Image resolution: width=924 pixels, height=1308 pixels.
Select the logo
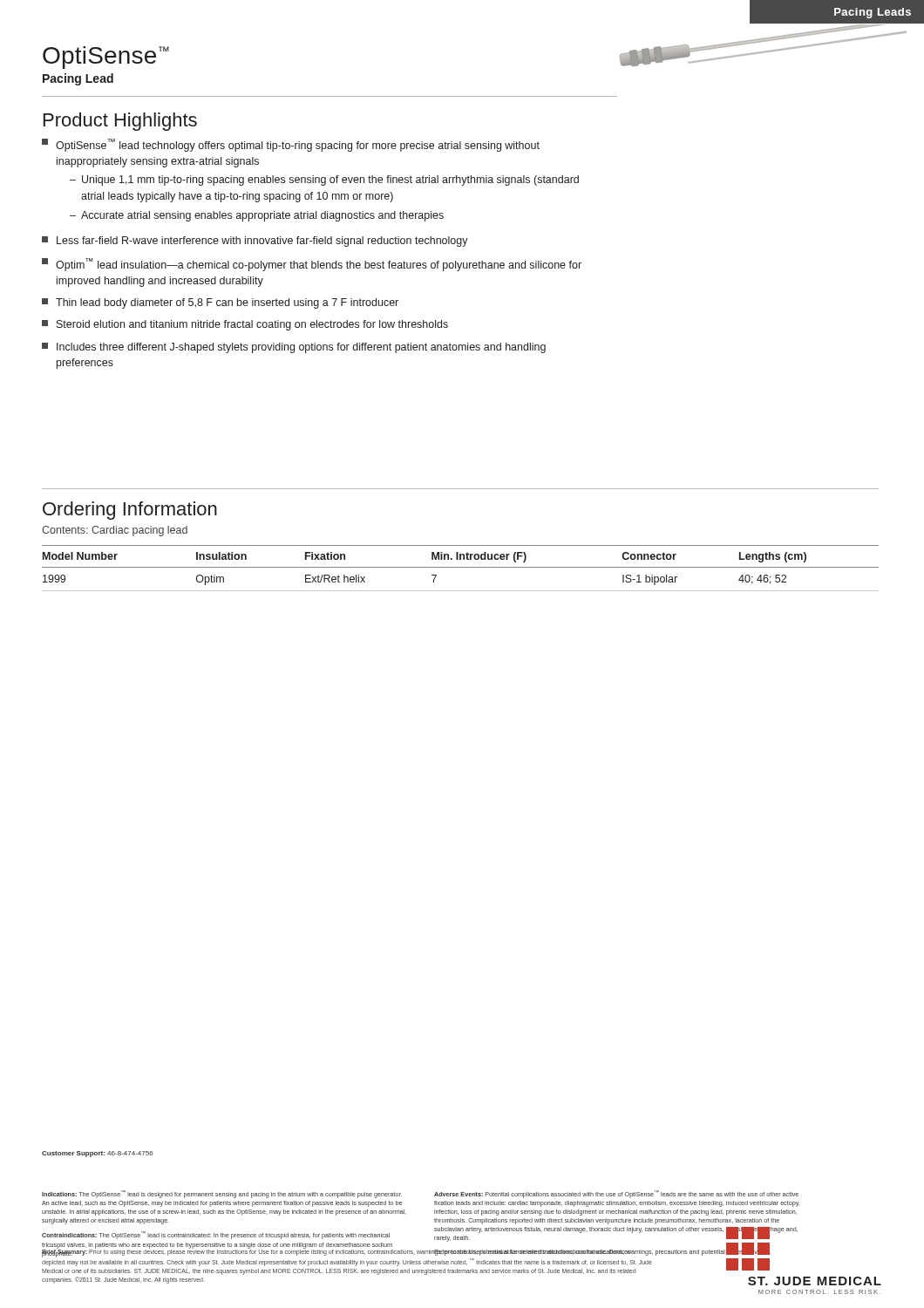click(804, 1261)
